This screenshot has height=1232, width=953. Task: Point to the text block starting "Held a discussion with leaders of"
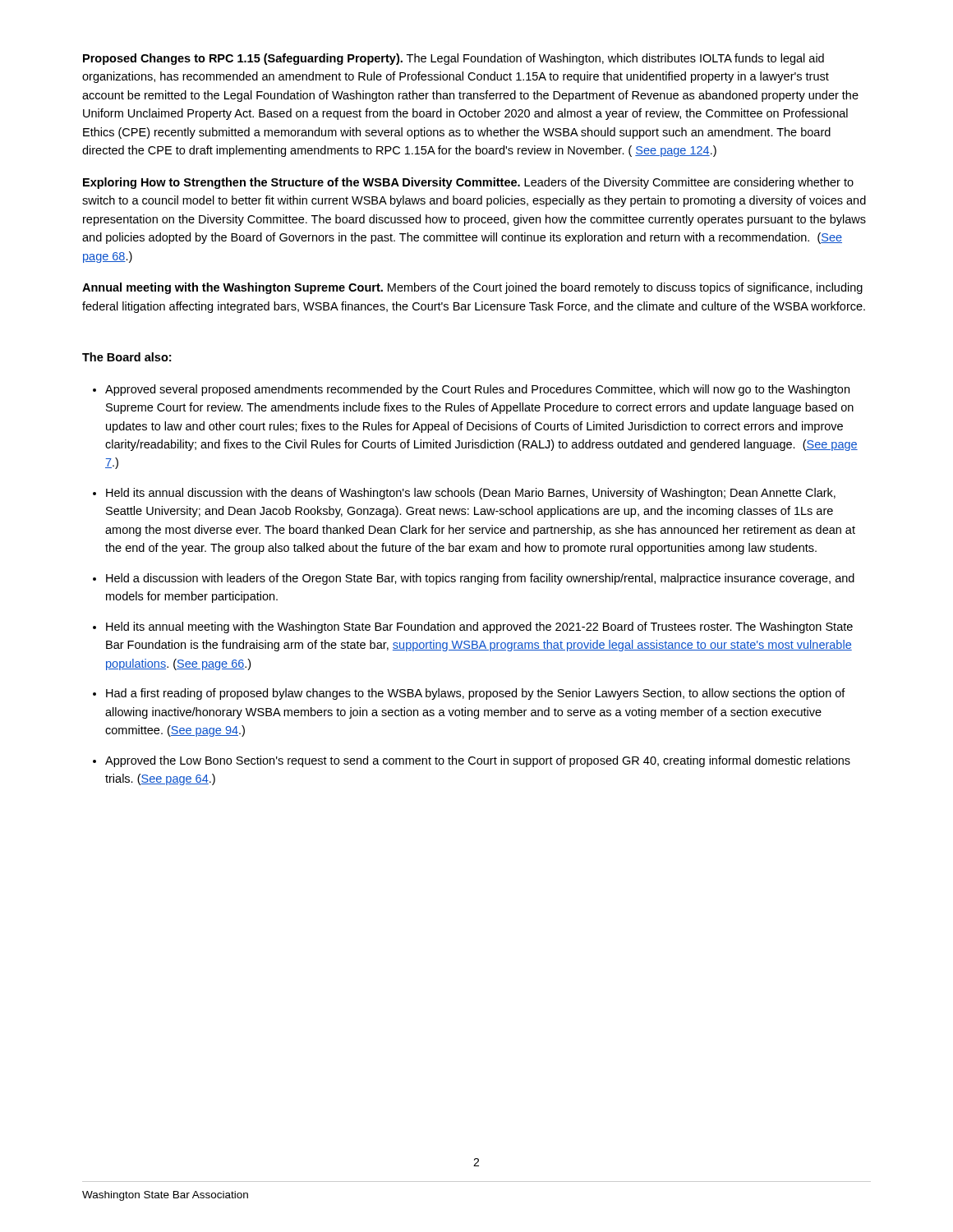coord(480,587)
